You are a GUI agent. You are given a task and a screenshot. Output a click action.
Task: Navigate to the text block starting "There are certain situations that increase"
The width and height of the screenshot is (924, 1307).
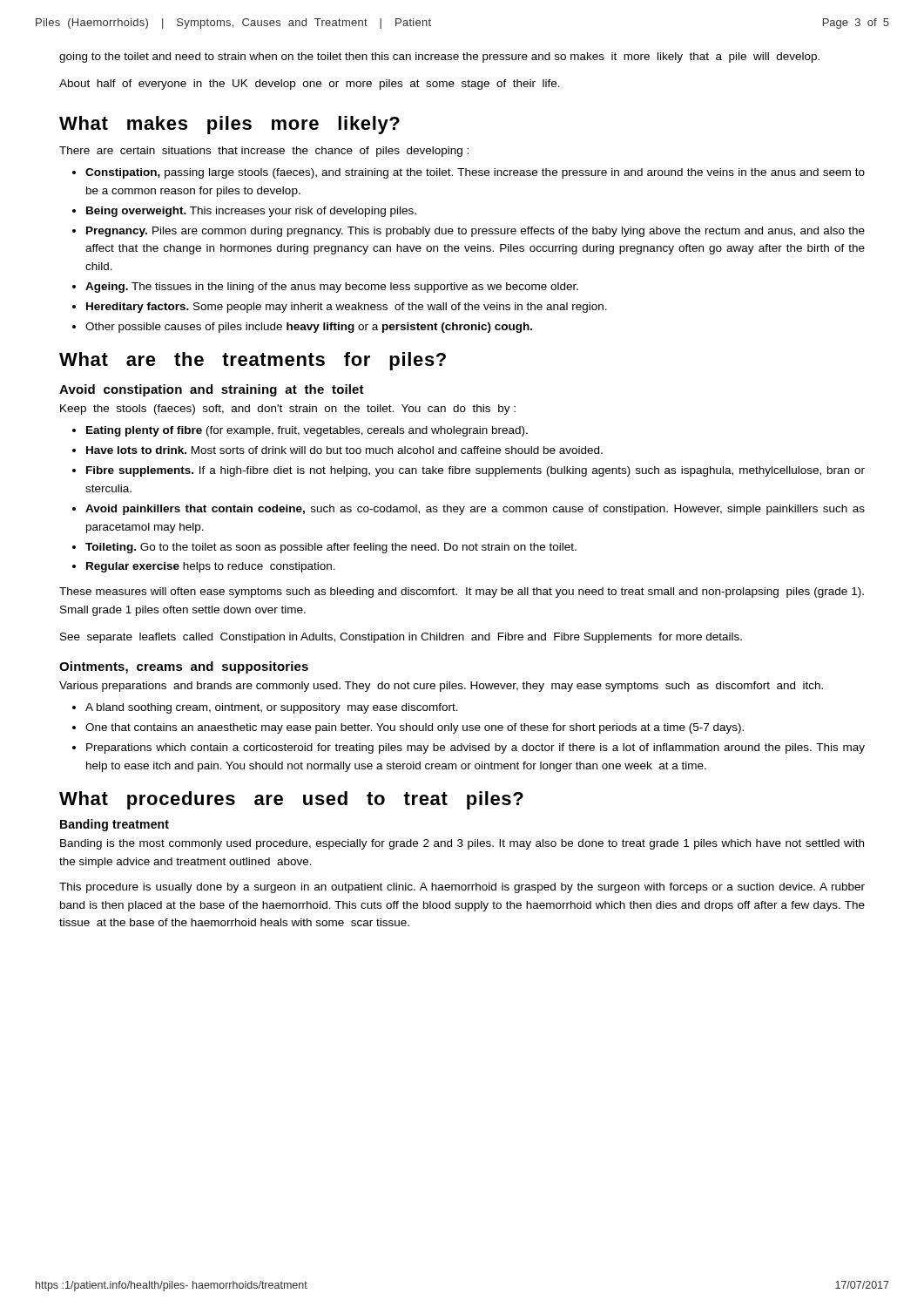click(264, 150)
